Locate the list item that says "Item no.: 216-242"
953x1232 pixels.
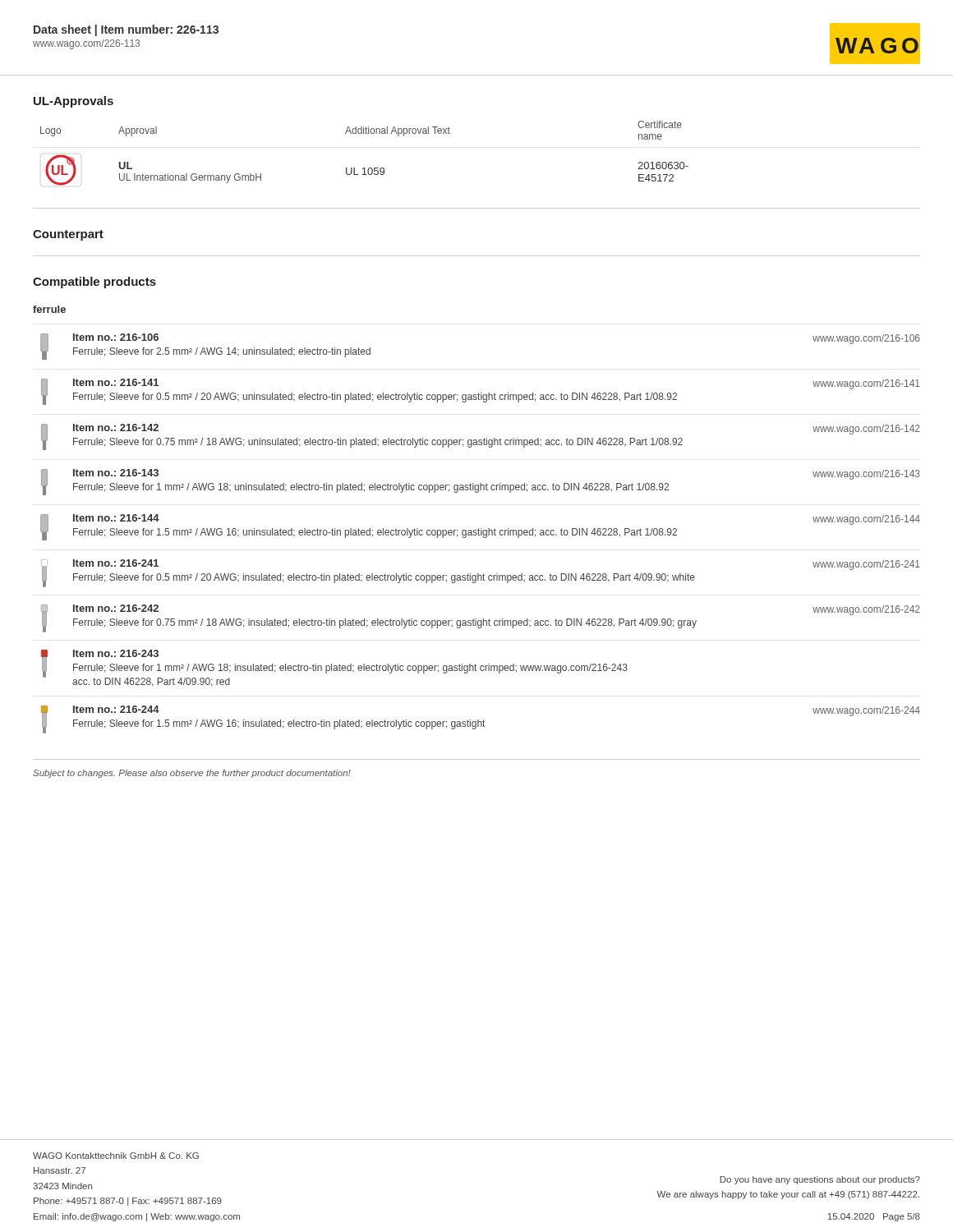point(476,618)
